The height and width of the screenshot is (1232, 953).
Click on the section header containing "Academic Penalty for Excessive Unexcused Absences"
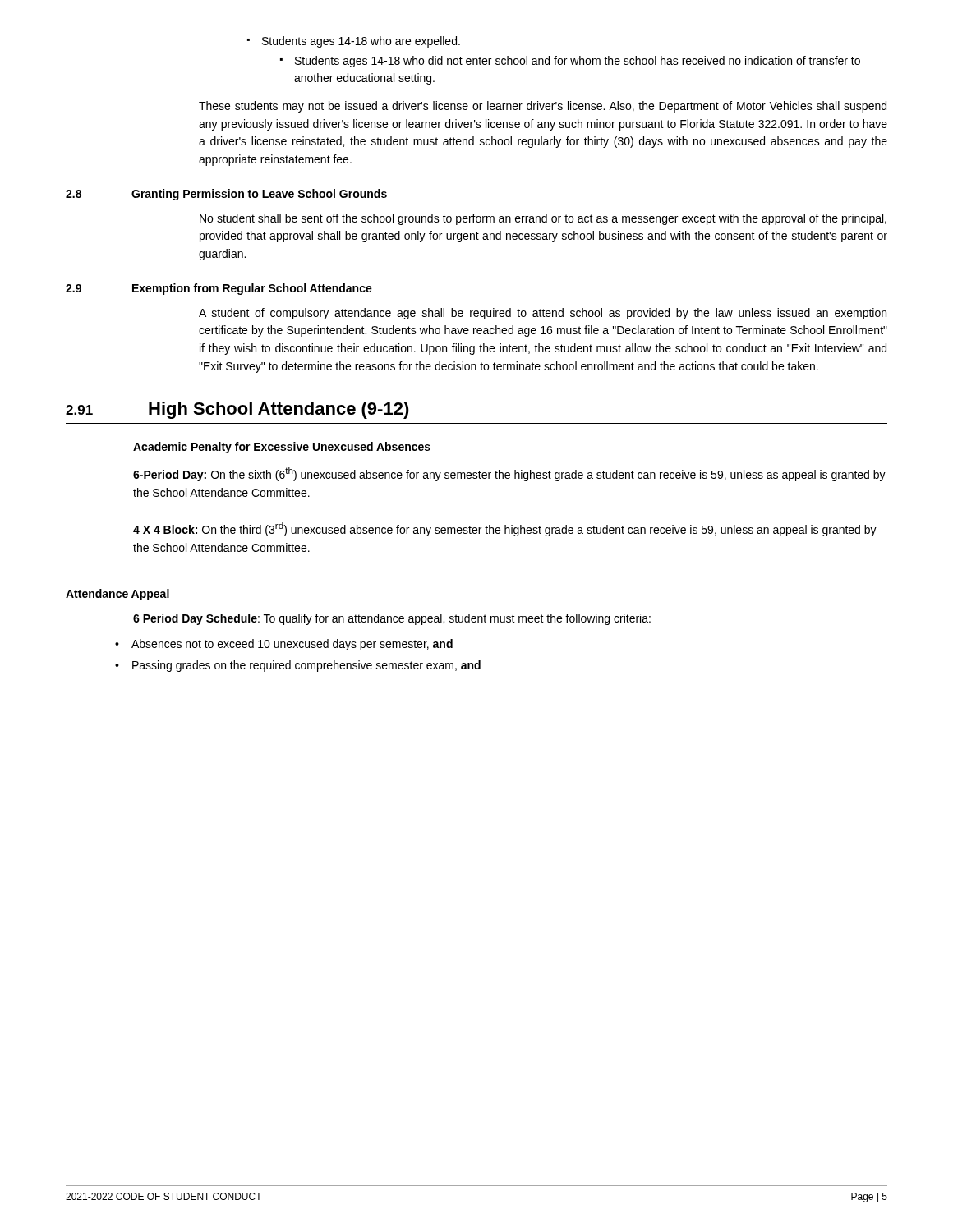[282, 447]
